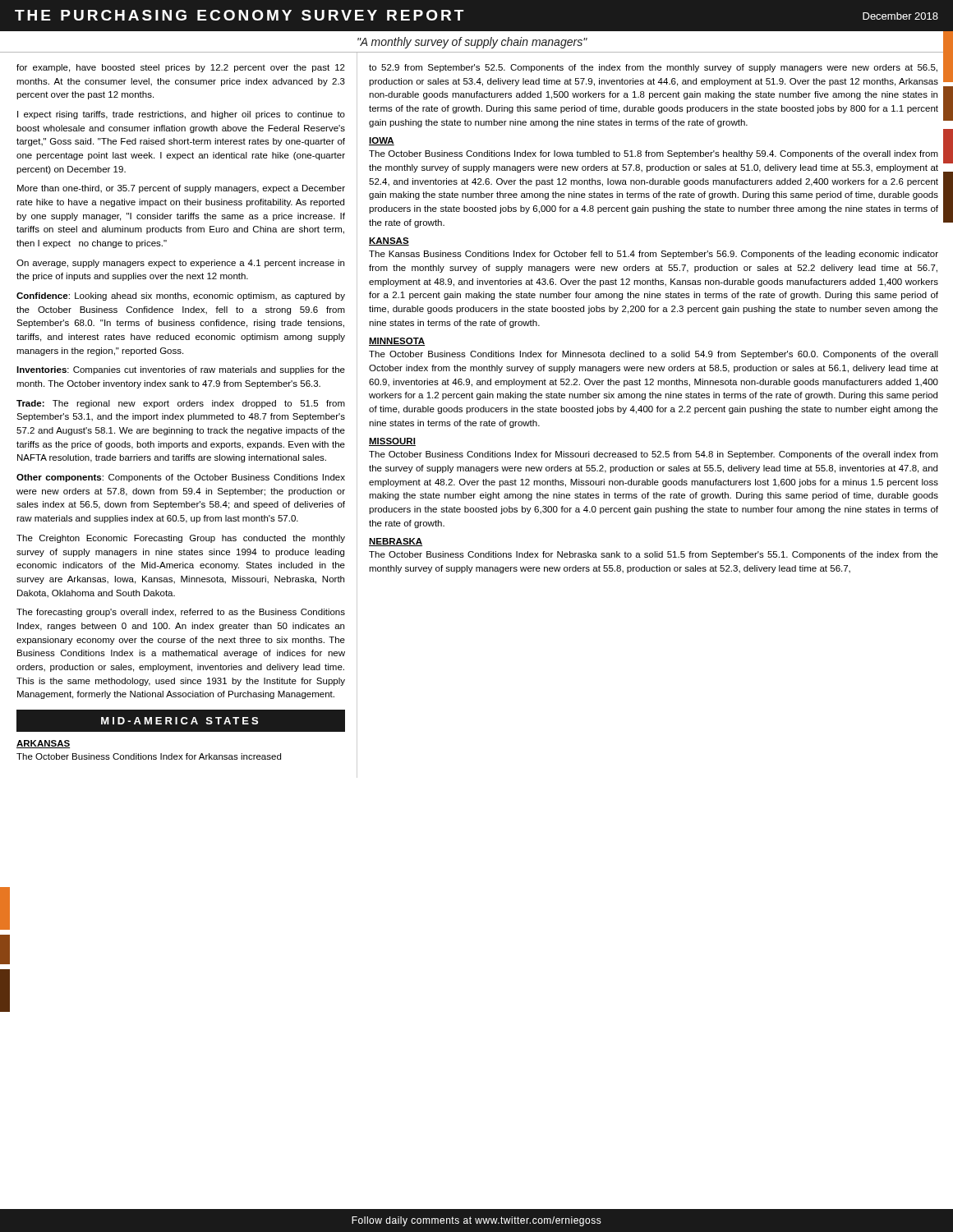
Task: Select the text block containing "The forecasting group's"
Action: [181, 653]
